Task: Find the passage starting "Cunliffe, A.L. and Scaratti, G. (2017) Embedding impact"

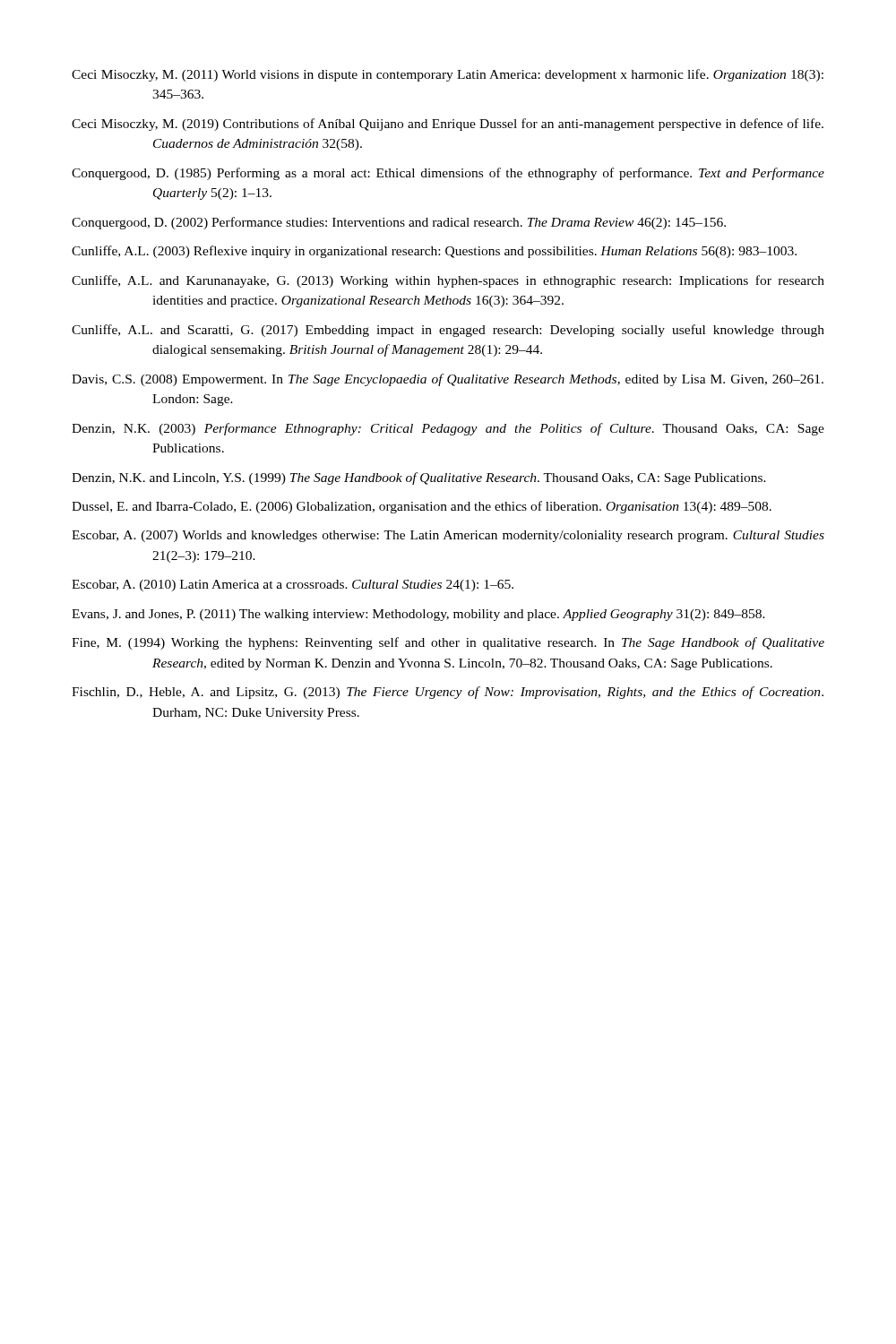Action: click(x=448, y=339)
